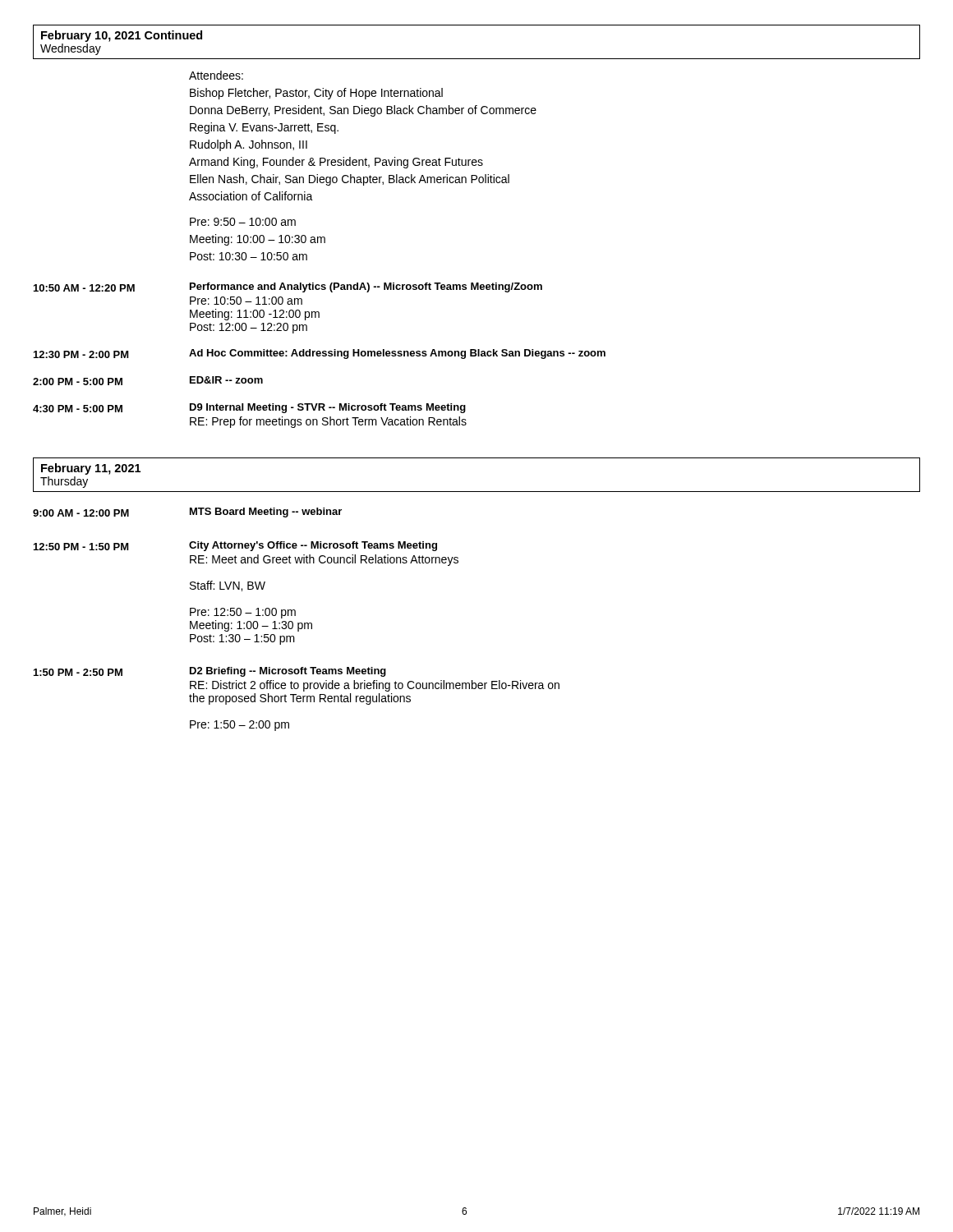Navigate to the element starting "1:50 PM - 2:50 PM"
This screenshot has height=1232, width=953.
pos(476,698)
